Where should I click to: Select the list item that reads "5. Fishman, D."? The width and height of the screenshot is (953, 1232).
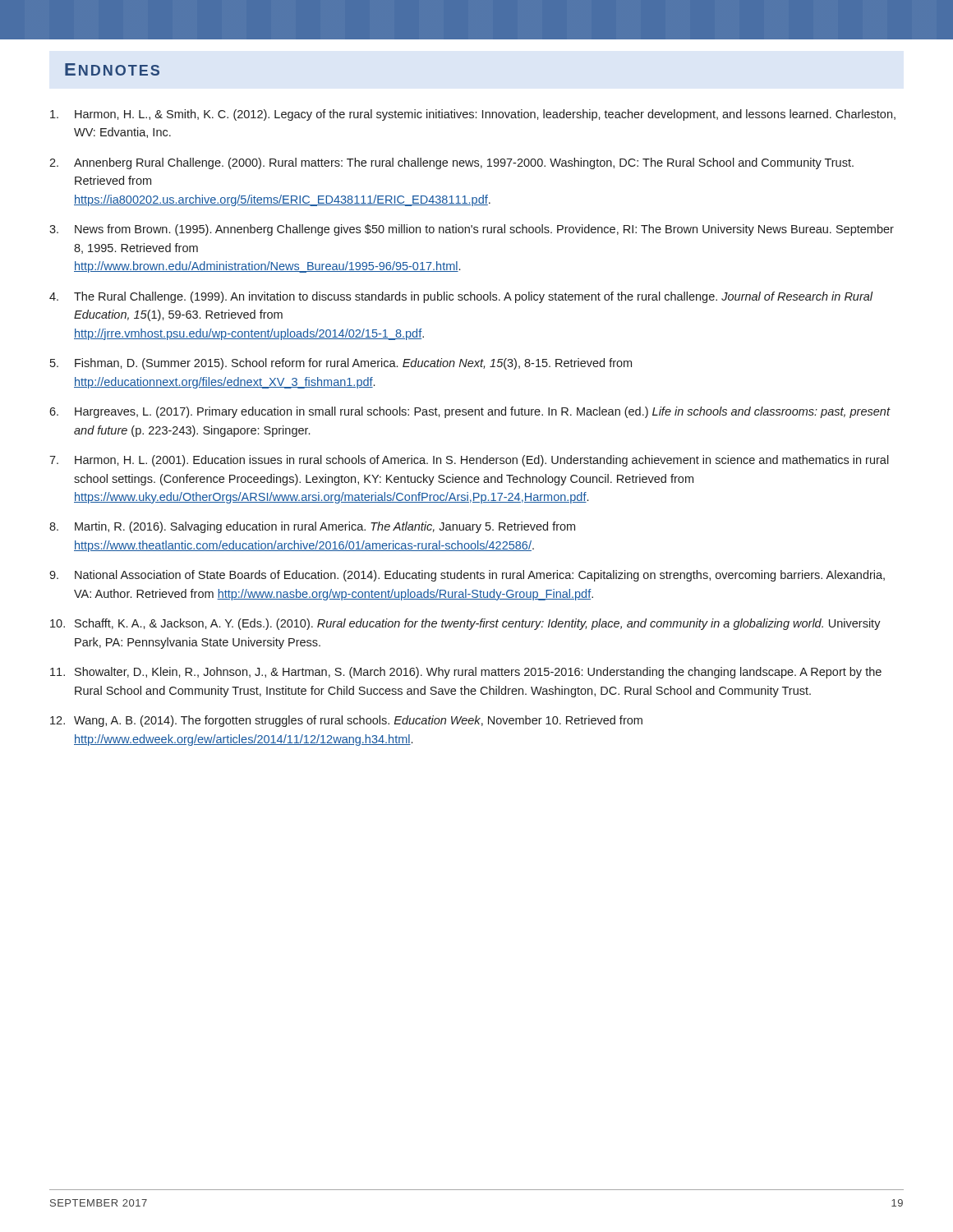coord(476,373)
